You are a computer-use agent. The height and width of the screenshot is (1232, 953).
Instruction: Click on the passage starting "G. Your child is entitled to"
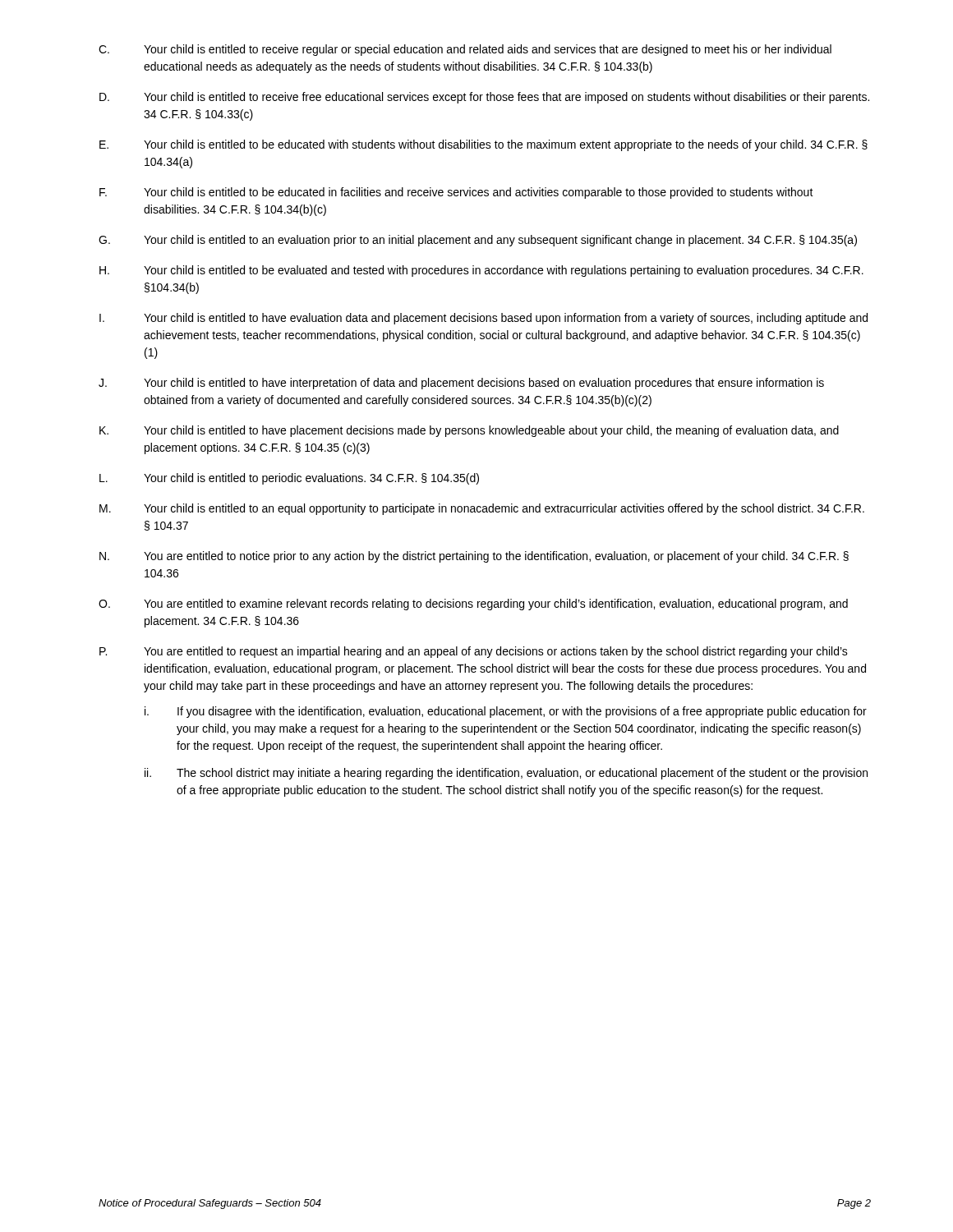coord(485,240)
